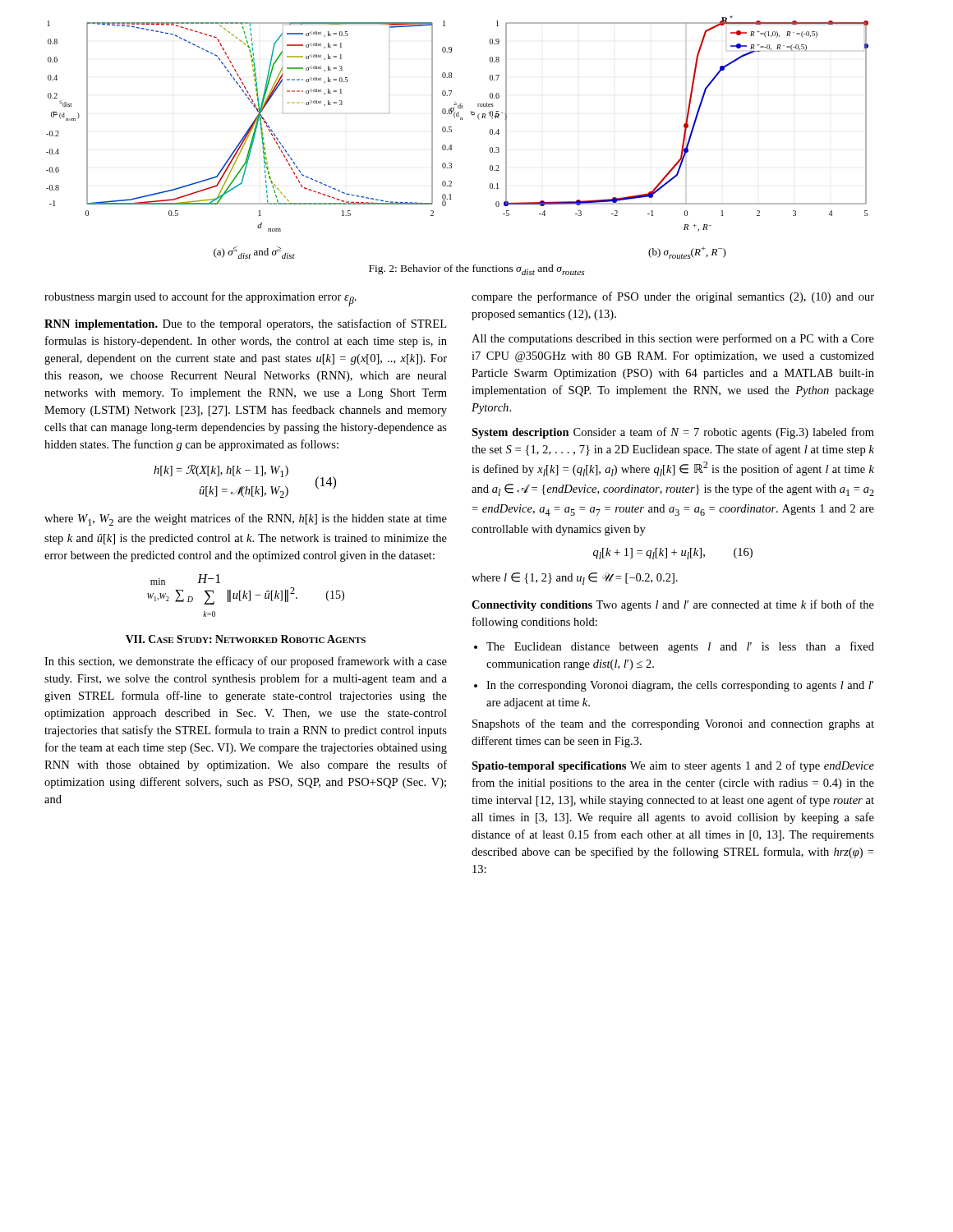Point to the block starting "Snapshots of the team and the corresponding Voronoi"

tap(673, 732)
